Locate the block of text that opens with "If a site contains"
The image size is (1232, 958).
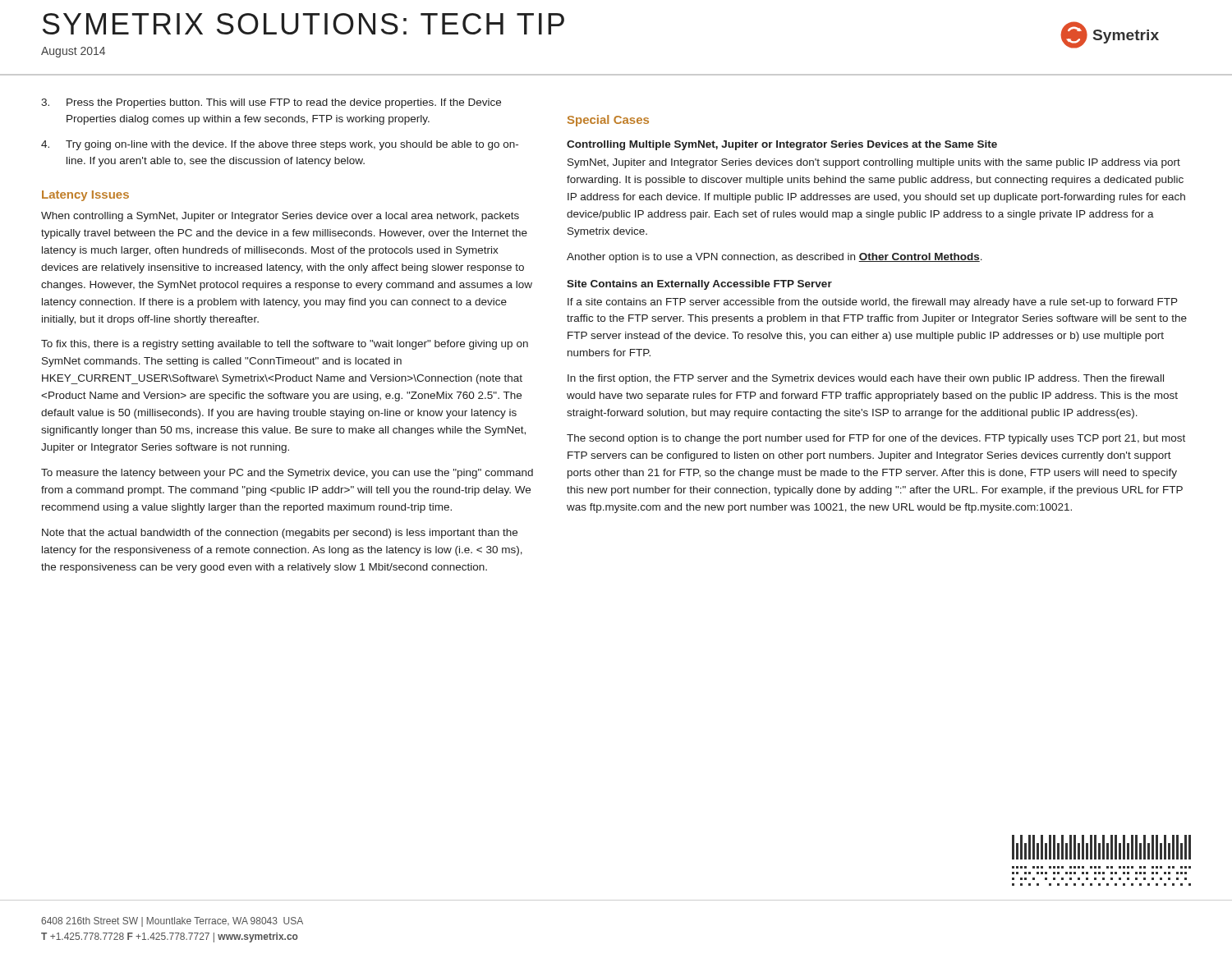[877, 327]
